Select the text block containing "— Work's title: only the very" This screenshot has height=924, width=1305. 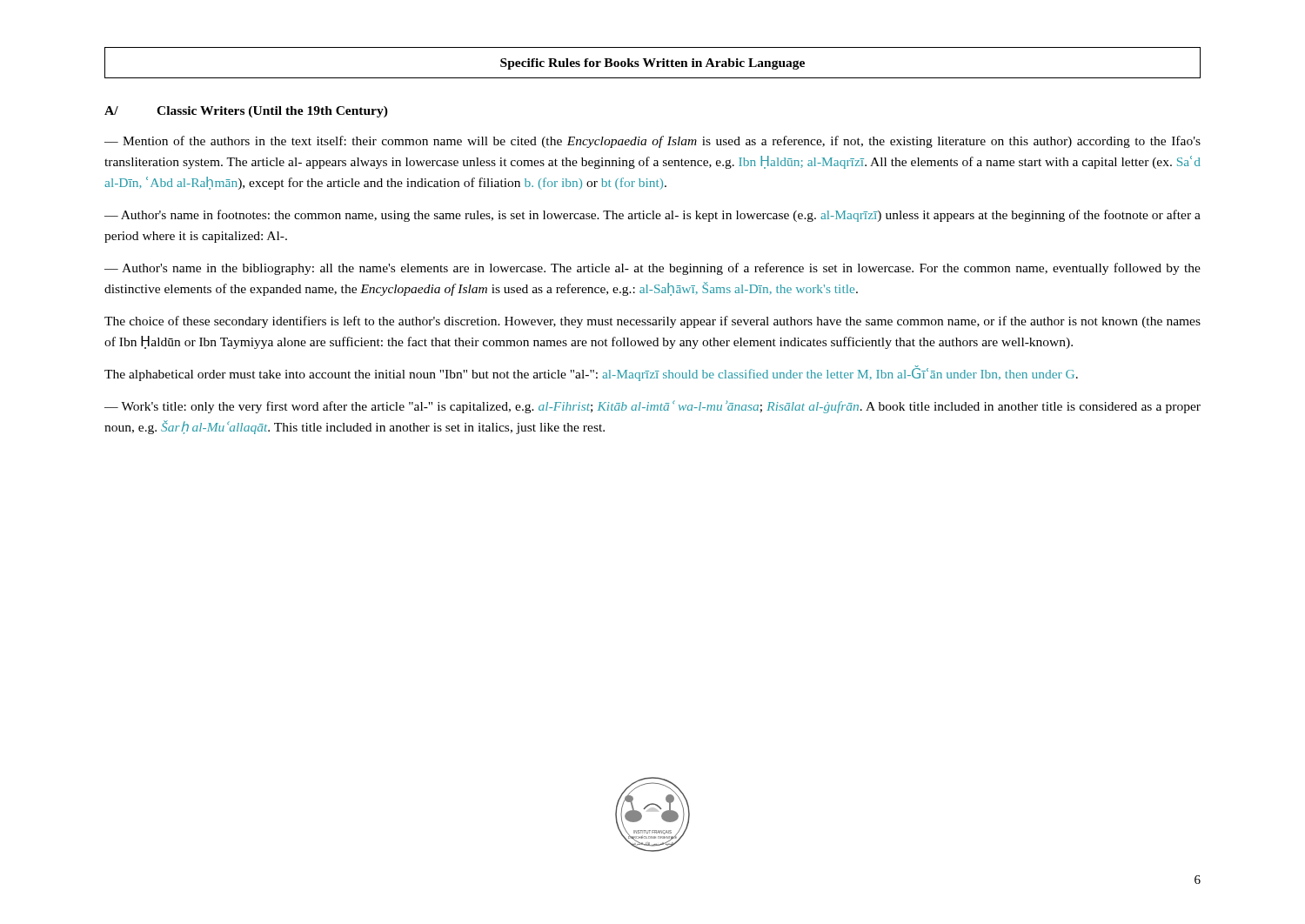[652, 416]
